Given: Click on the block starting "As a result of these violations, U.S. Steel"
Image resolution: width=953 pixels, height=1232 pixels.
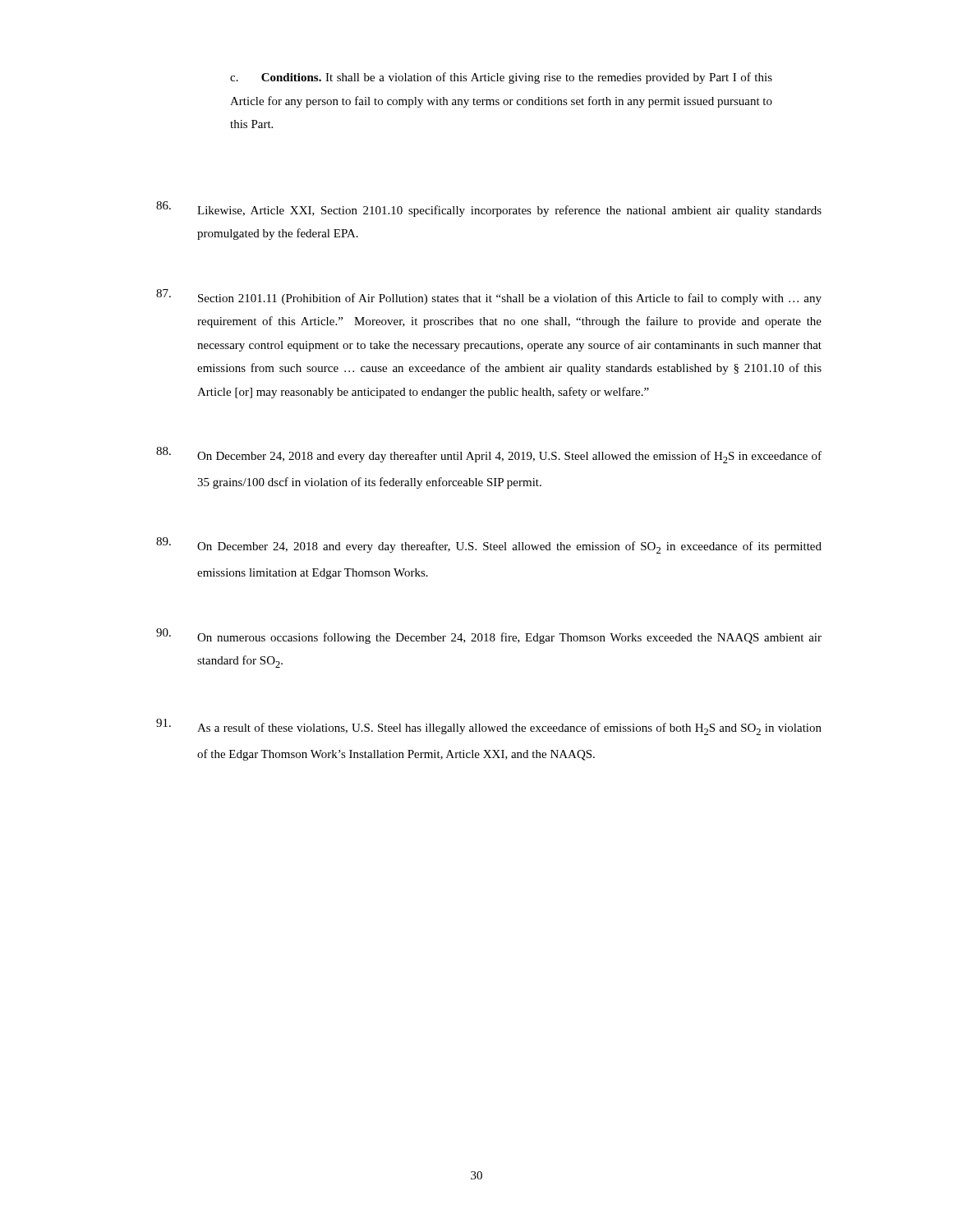Looking at the screenshot, I should 476,741.
